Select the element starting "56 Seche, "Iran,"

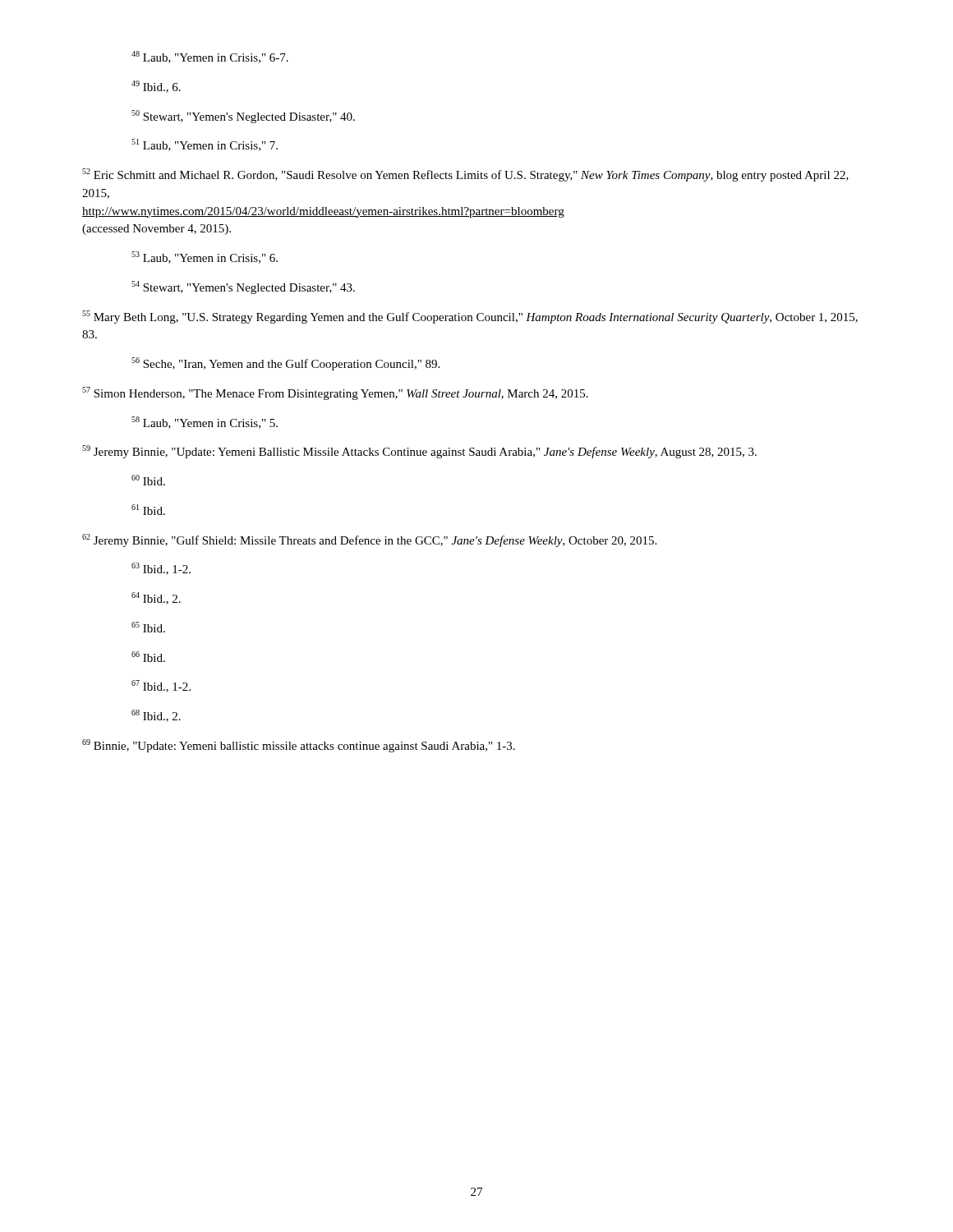coord(286,363)
